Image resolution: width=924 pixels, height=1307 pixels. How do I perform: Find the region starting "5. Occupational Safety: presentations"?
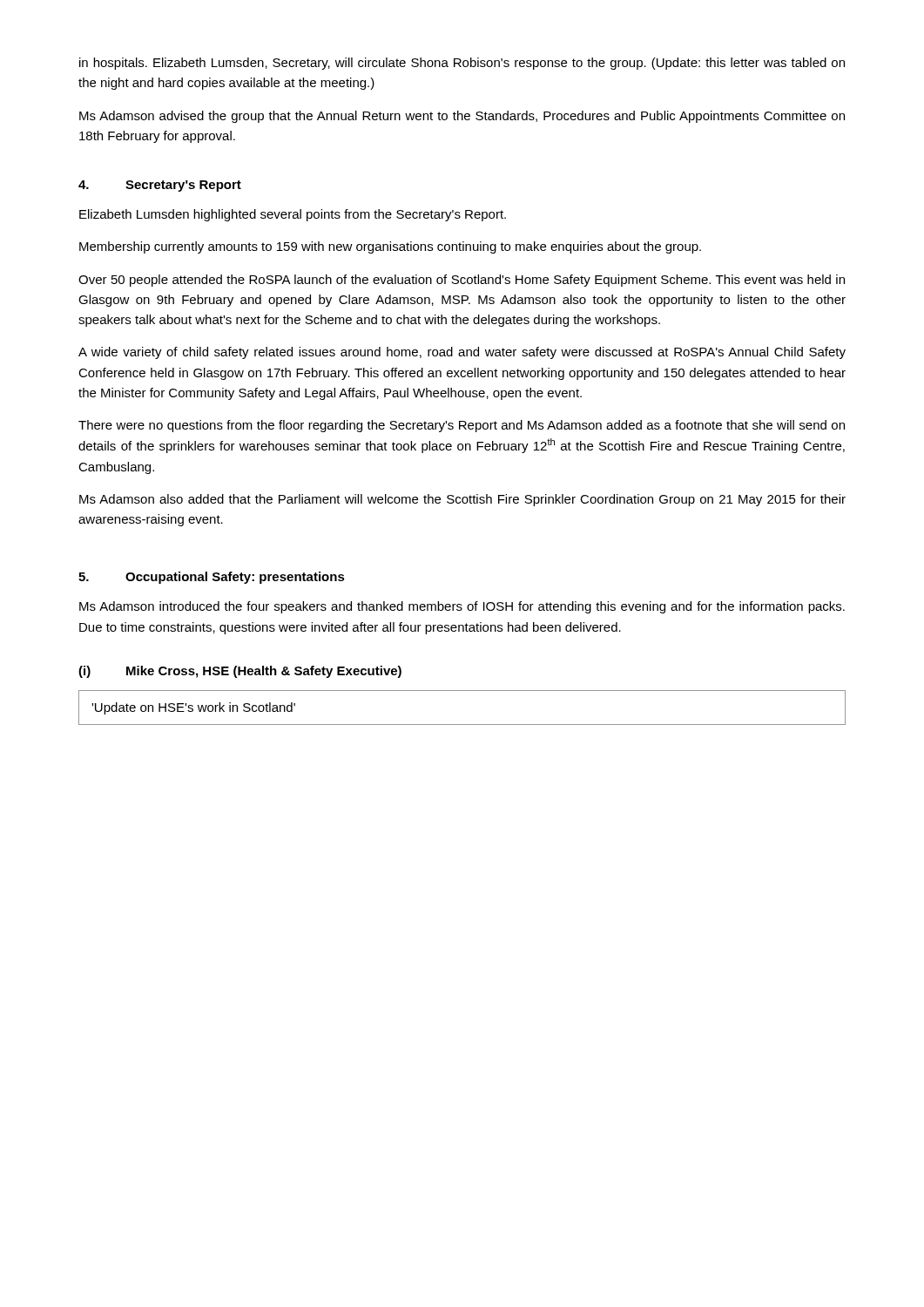point(212,578)
